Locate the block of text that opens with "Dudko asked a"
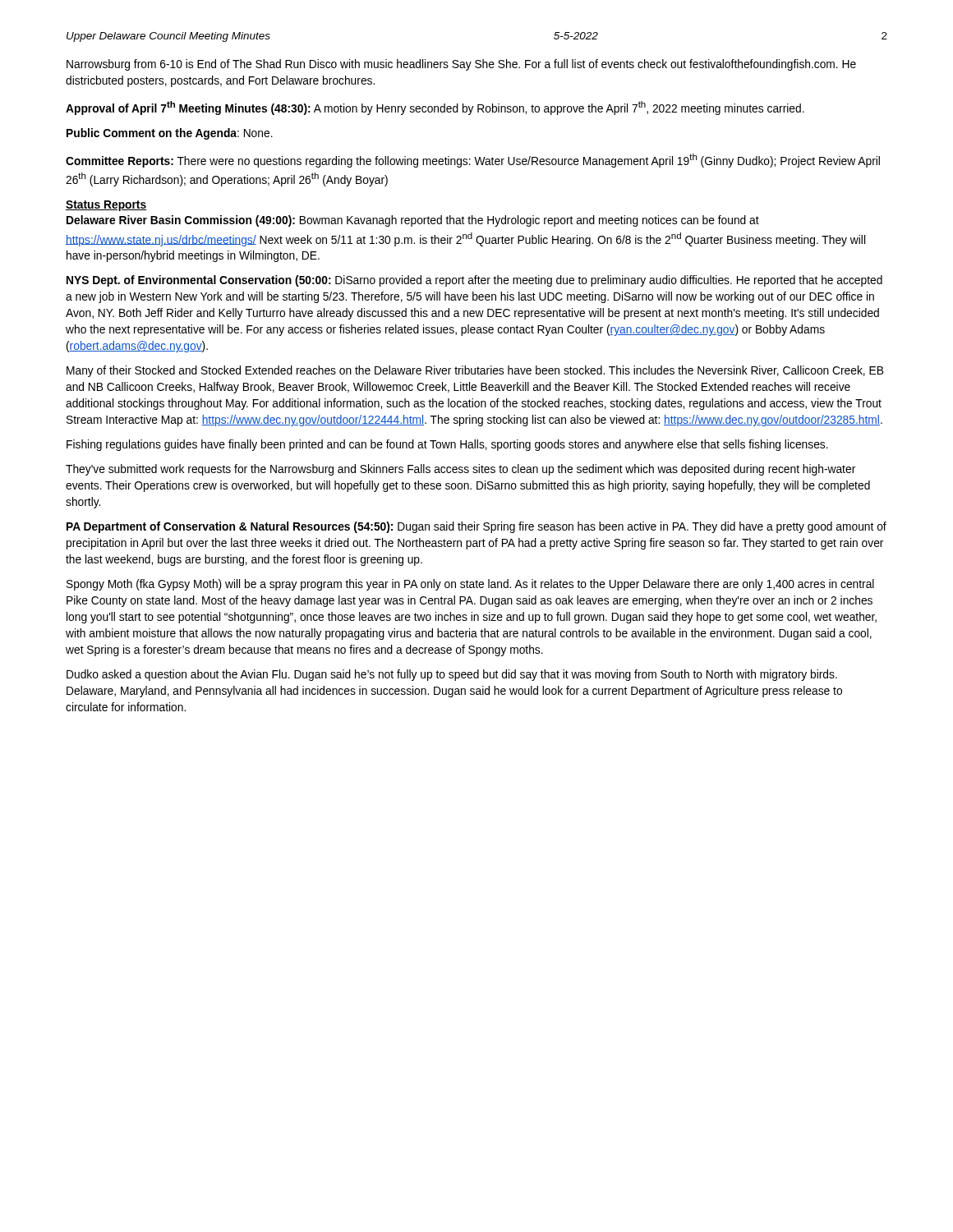953x1232 pixels. click(476, 692)
